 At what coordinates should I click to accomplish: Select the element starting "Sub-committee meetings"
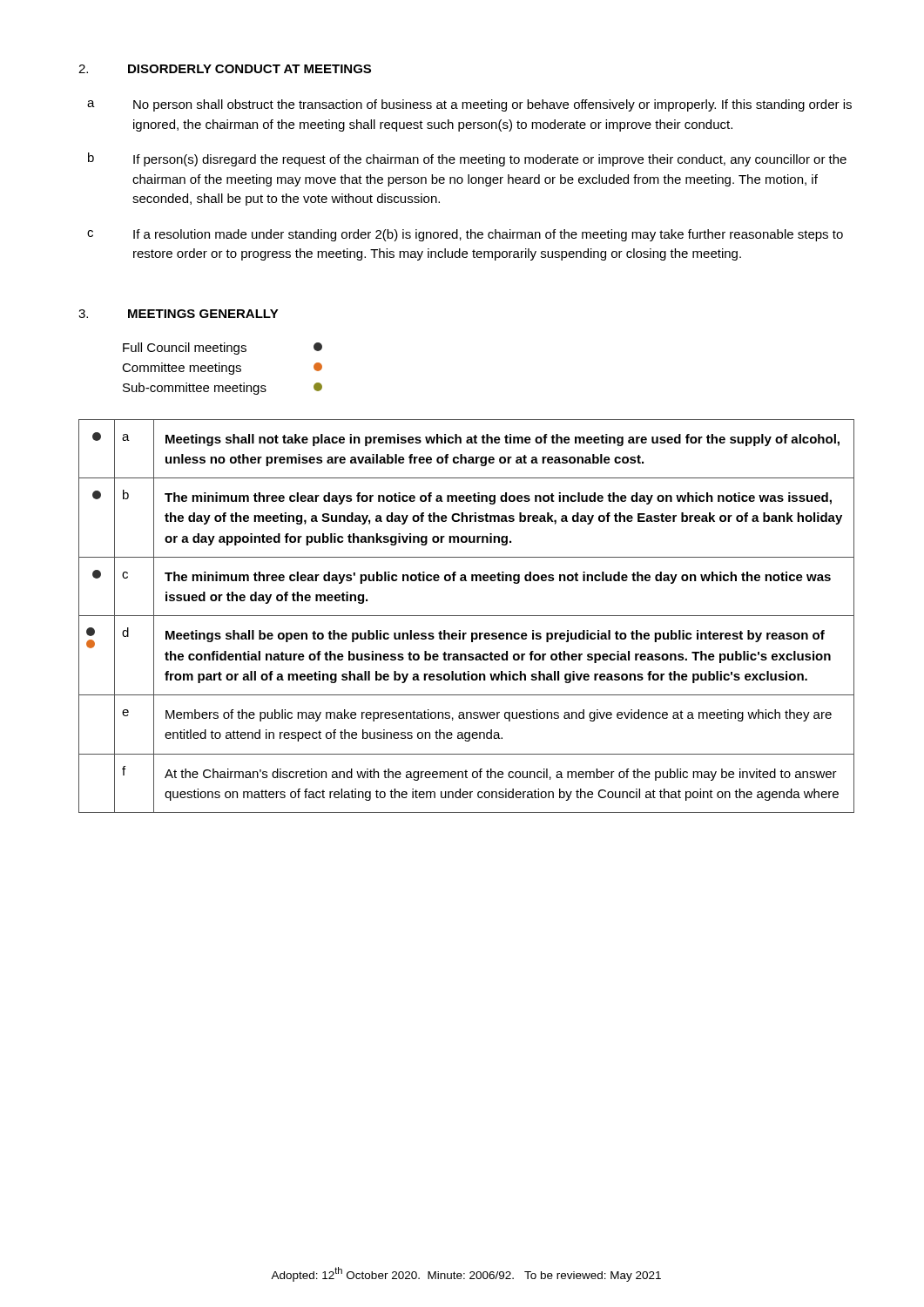click(222, 387)
